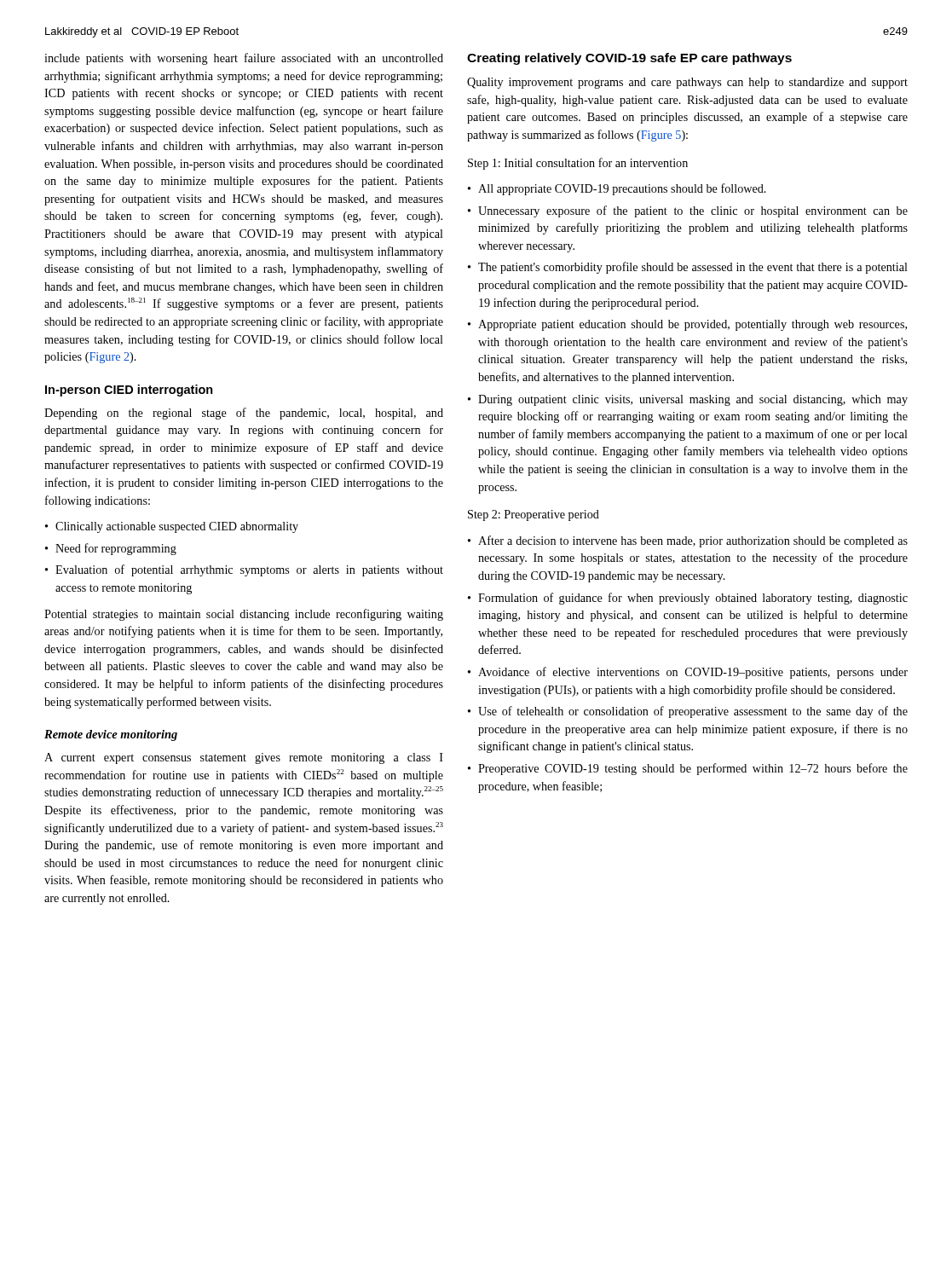Click on the section header that reads "In-person CIED interrogation"
The width and height of the screenshot is (952, 1279).
pyautogui.click(x=129, y=389)
